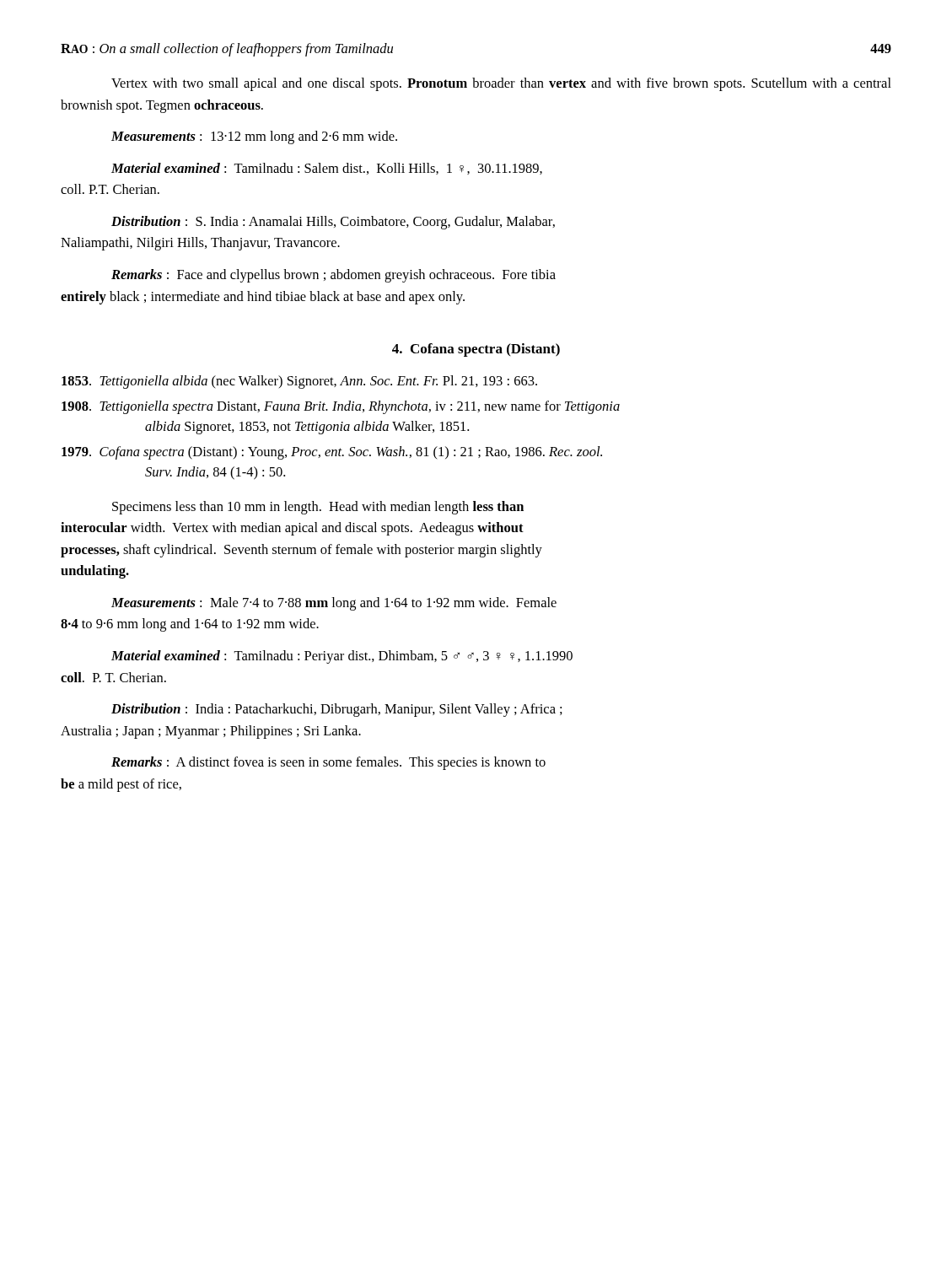This screenshot has width=952, height=1265.
Task: Find the text starting "1908. Tettigoniella spectra Distant, Fauna Brit. India,"
Action: tap(340, 416)
